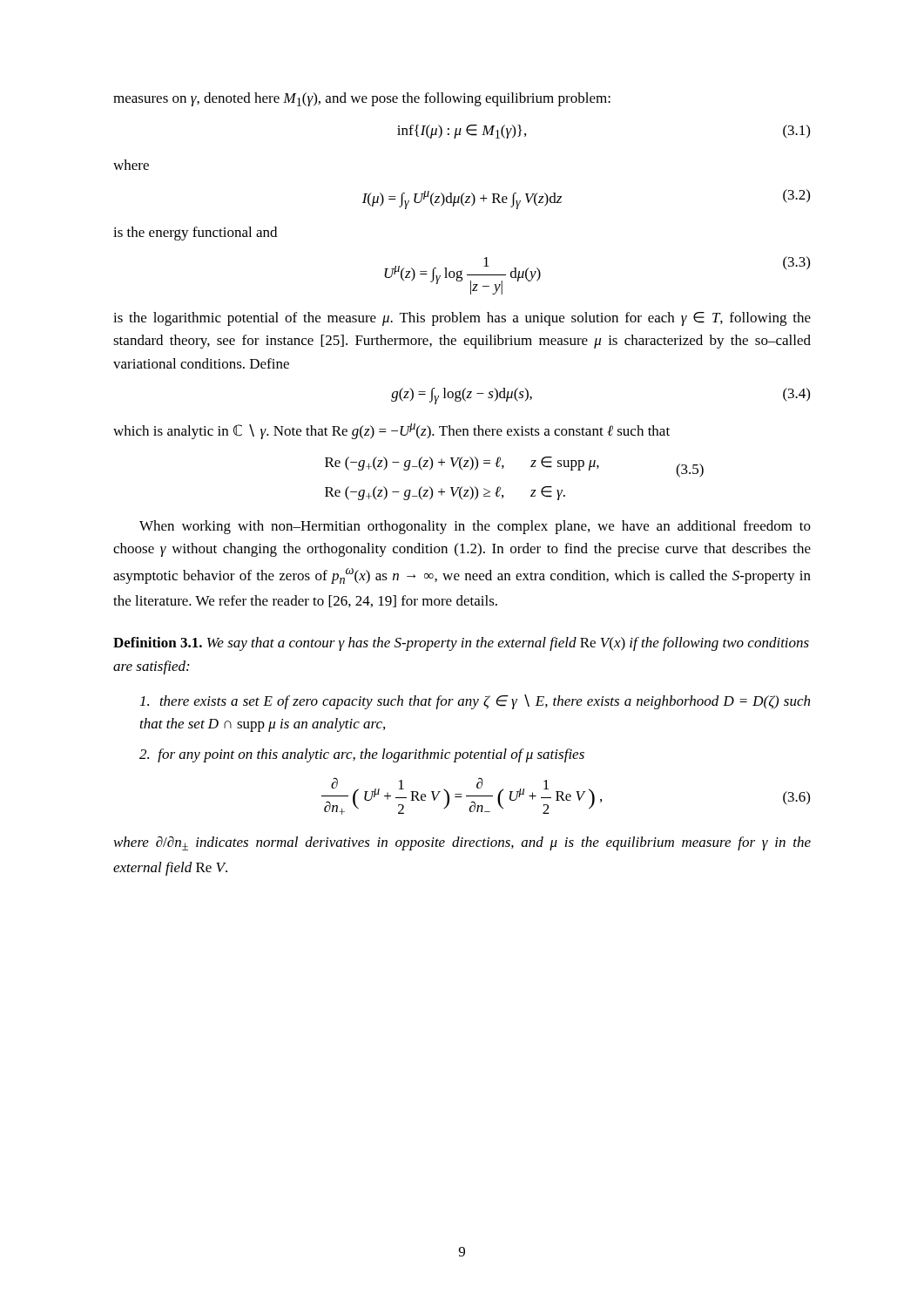Select the text block starting "Re (−g+(z) − g−(z) + V(z)) = ℓ,"
The image size is (924, 1307).
[420, 467]
